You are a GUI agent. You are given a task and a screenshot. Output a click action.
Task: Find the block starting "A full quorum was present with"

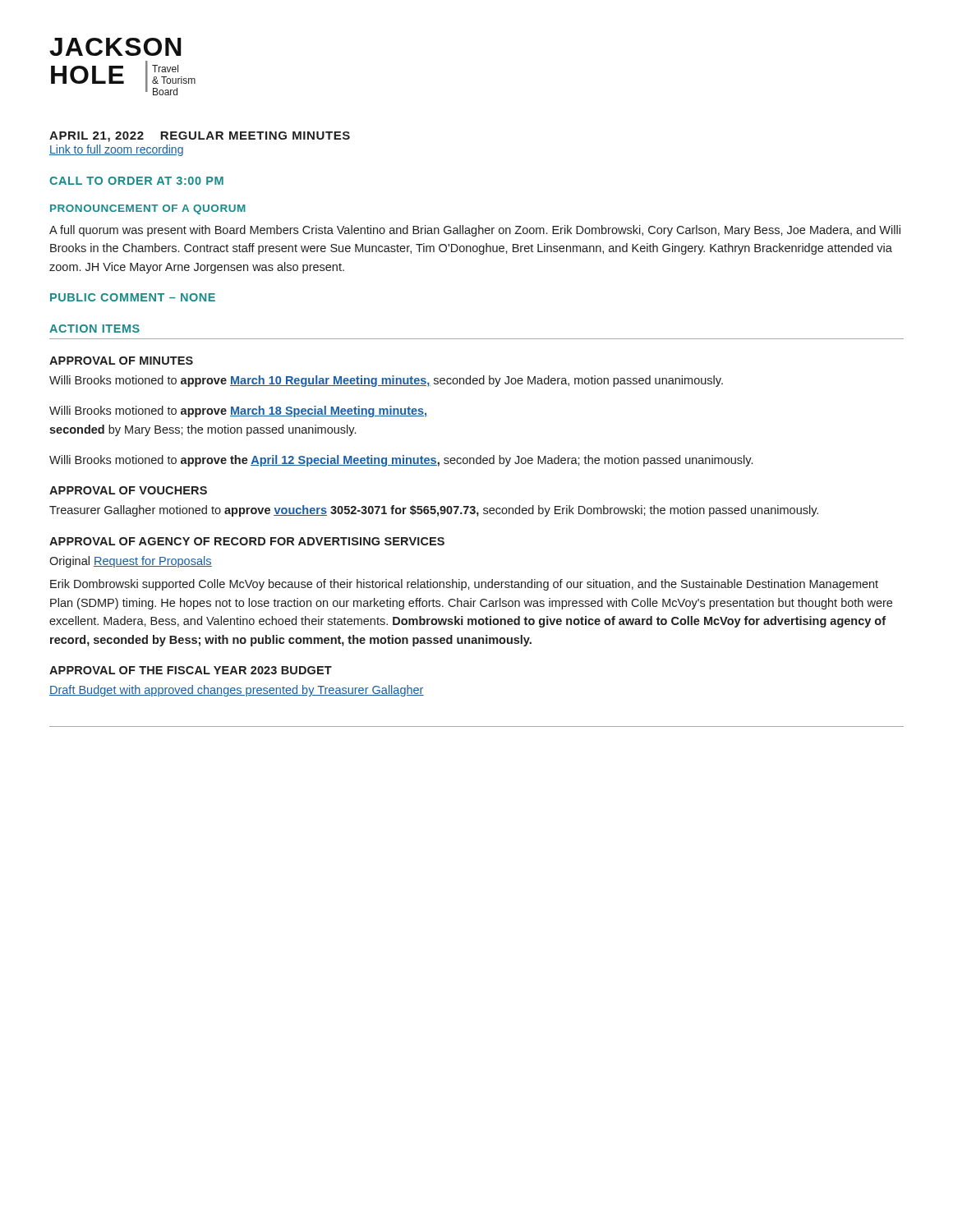point(476,249)
